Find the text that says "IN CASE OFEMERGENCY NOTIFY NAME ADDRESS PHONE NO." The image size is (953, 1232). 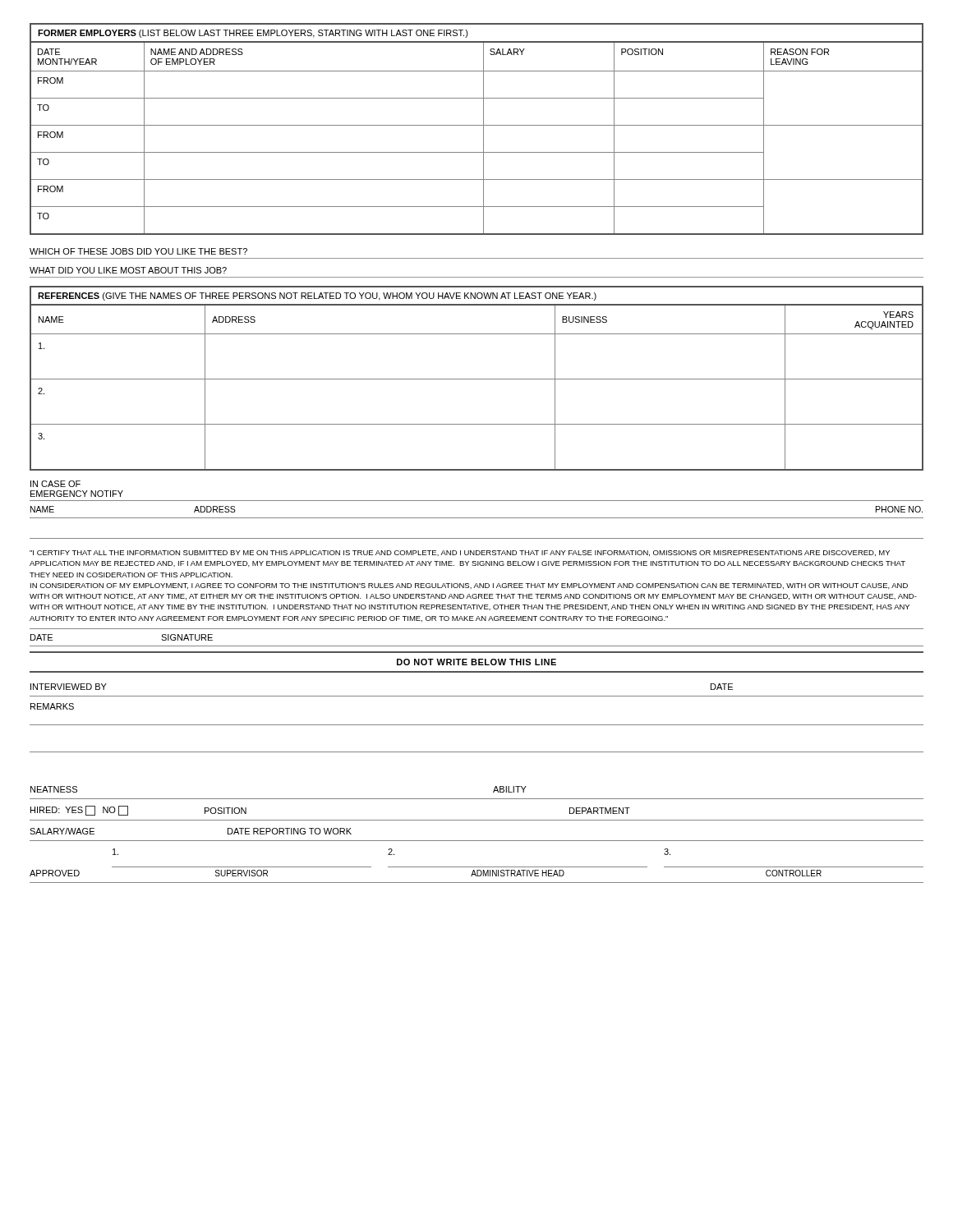click(476, 509)
